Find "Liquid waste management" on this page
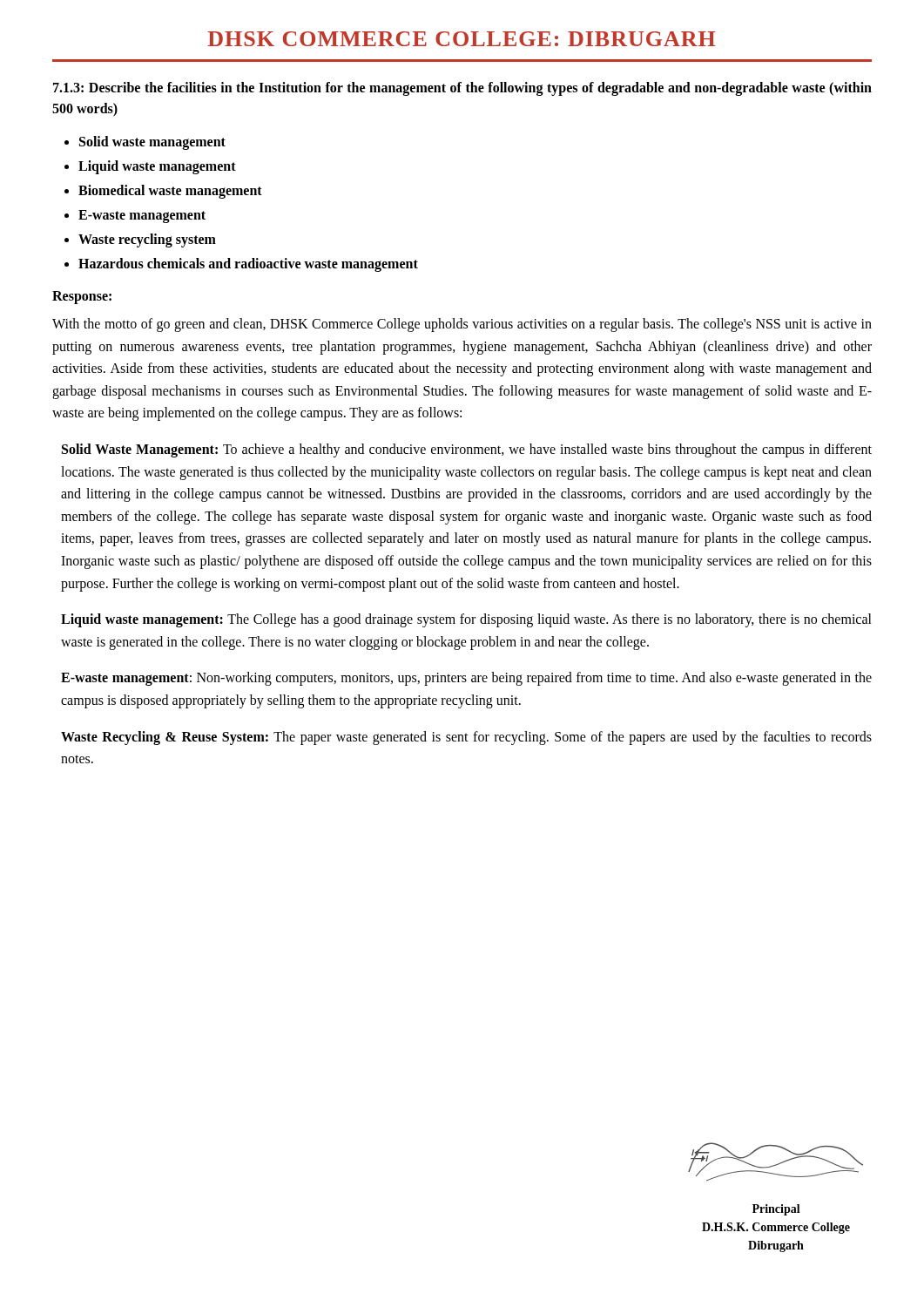The width and height of the screenshot is (924, 1307). click(x=157, y=166)
